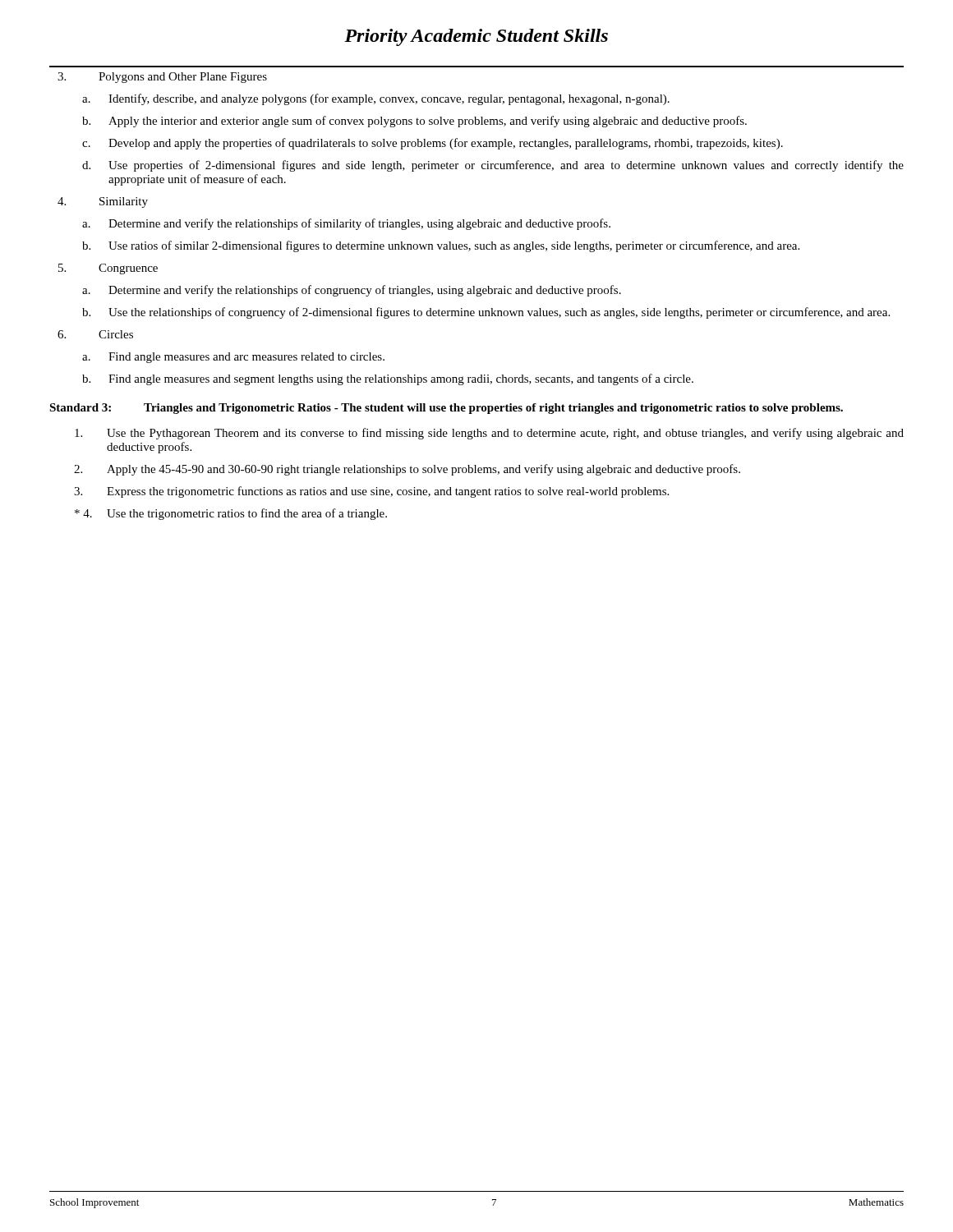This screenshot has width=953, height=1232.
Task: Select the passage starting "5. Congruence"
Action: click(108, 269)
